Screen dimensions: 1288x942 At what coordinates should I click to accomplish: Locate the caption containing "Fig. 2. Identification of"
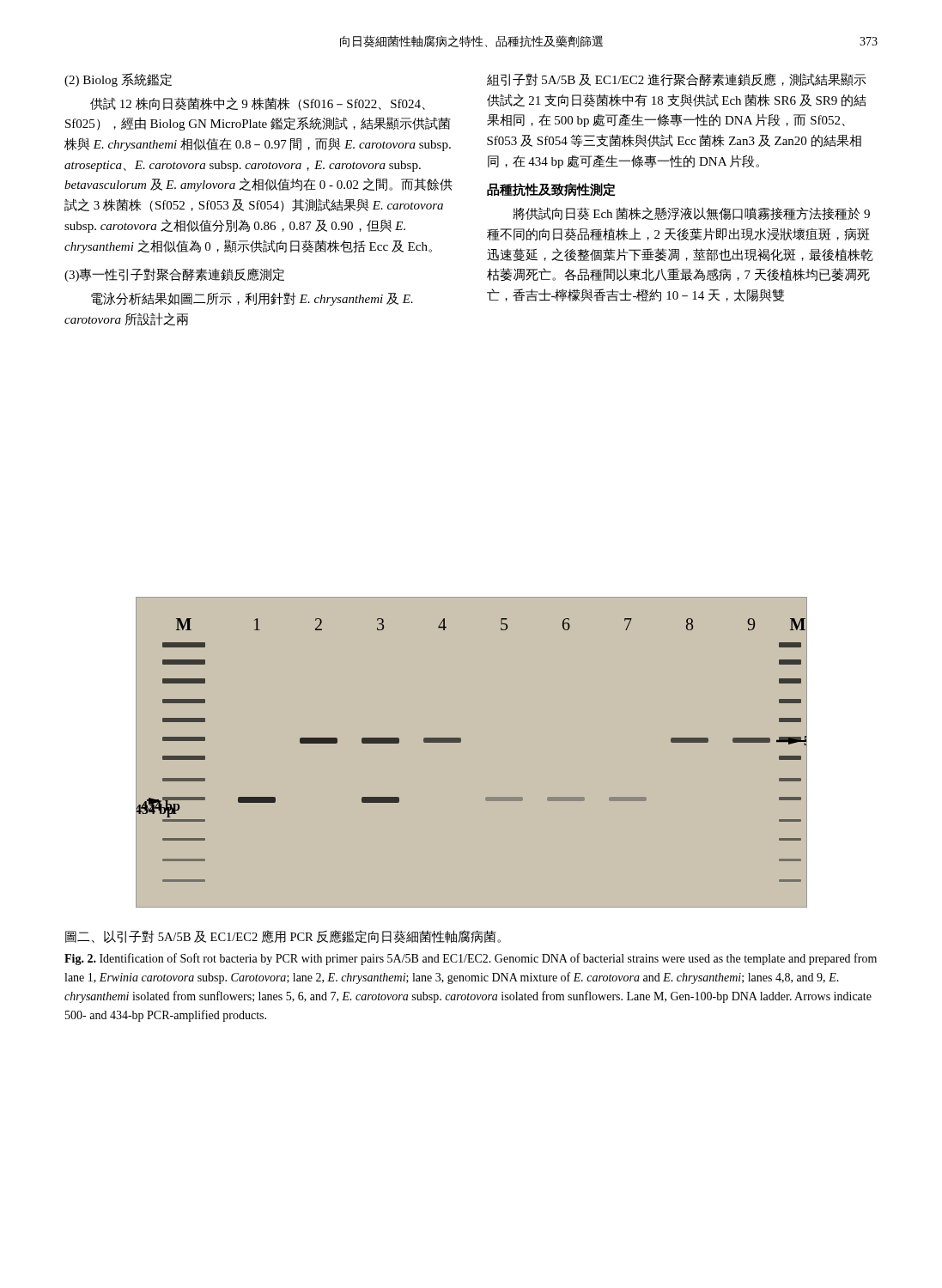click(471, 987)
